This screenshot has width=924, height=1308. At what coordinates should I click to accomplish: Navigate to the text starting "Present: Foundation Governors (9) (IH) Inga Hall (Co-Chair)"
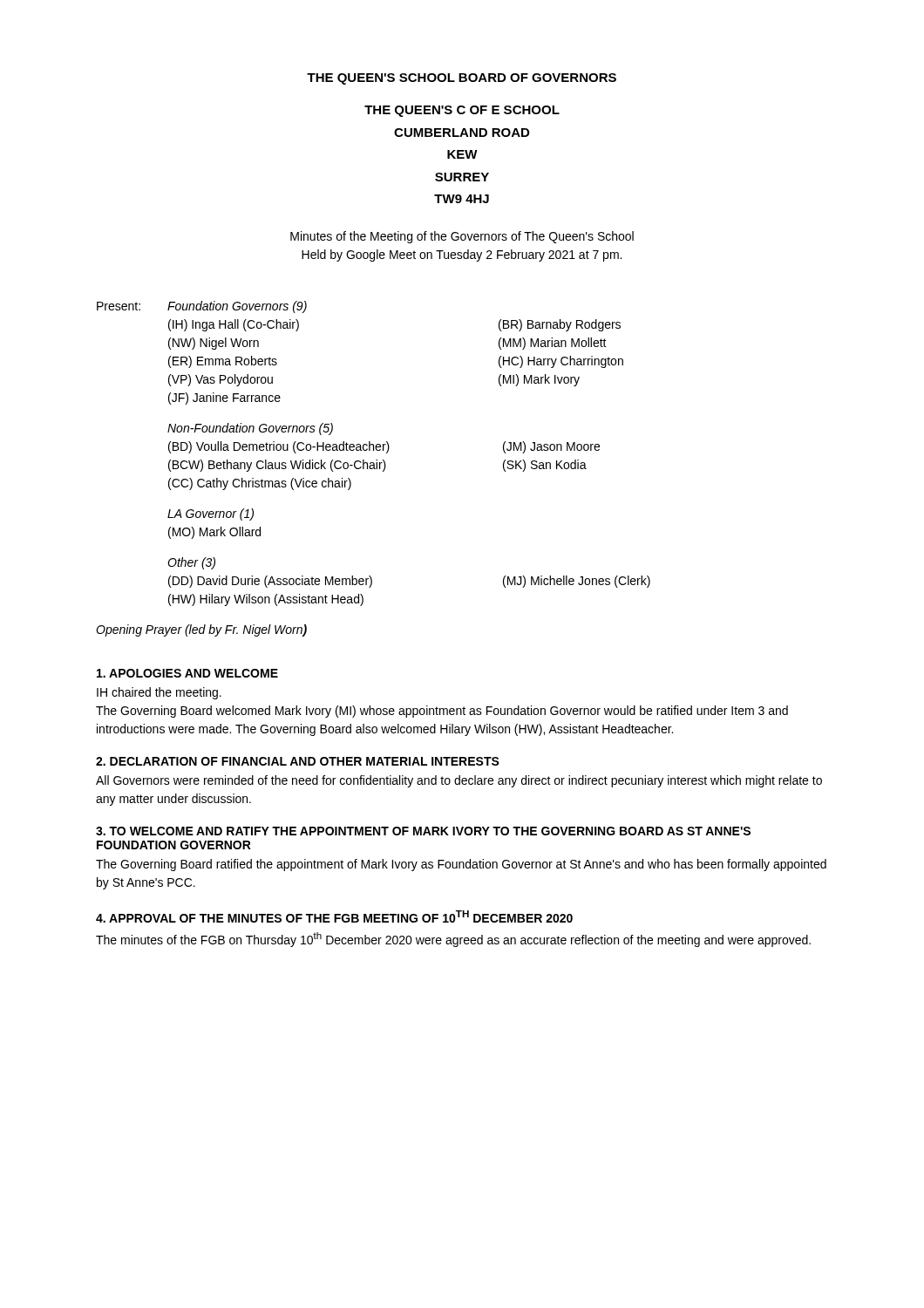point(202,307)
